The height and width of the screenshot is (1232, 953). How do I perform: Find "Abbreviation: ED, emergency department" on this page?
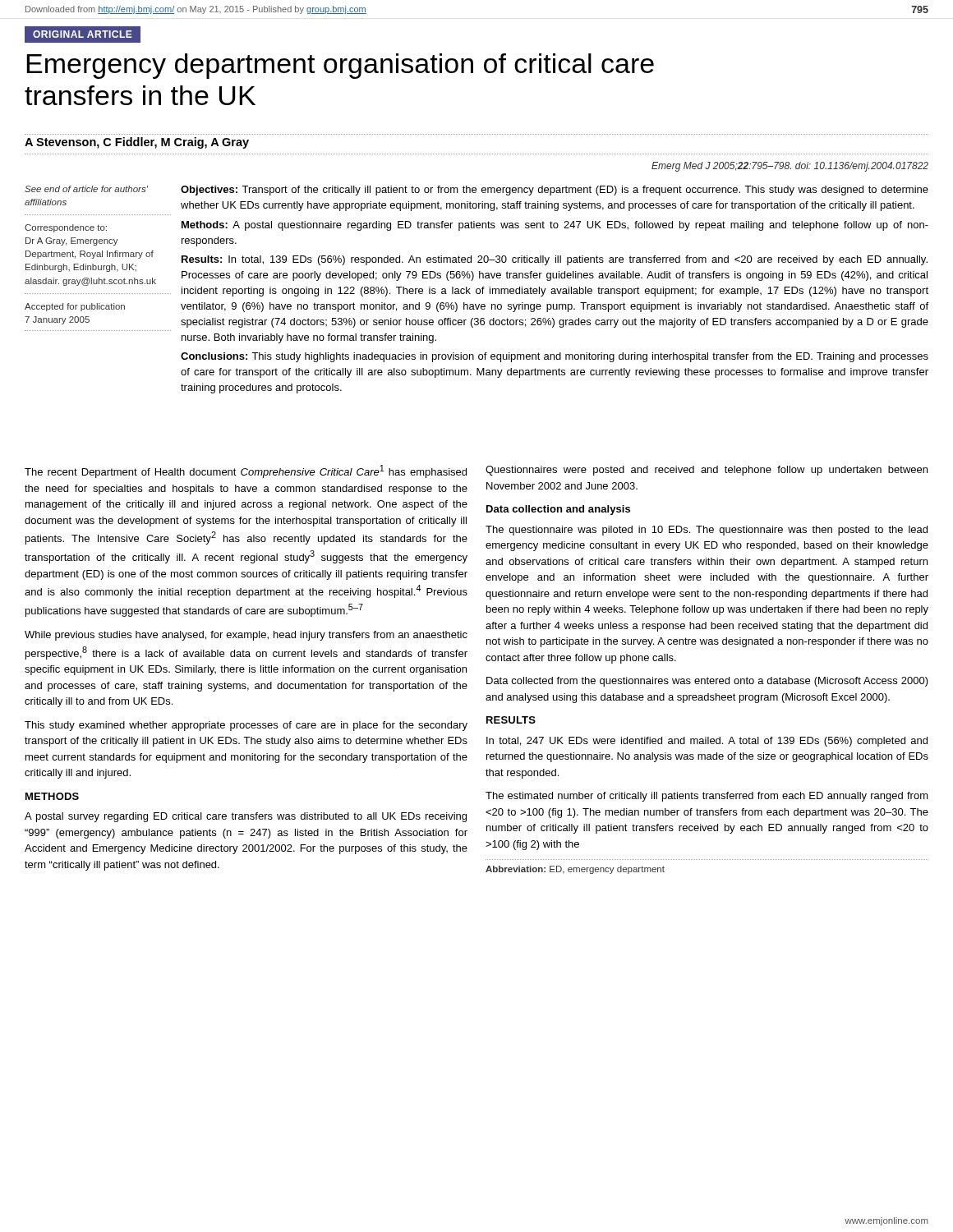pos(575,869)
